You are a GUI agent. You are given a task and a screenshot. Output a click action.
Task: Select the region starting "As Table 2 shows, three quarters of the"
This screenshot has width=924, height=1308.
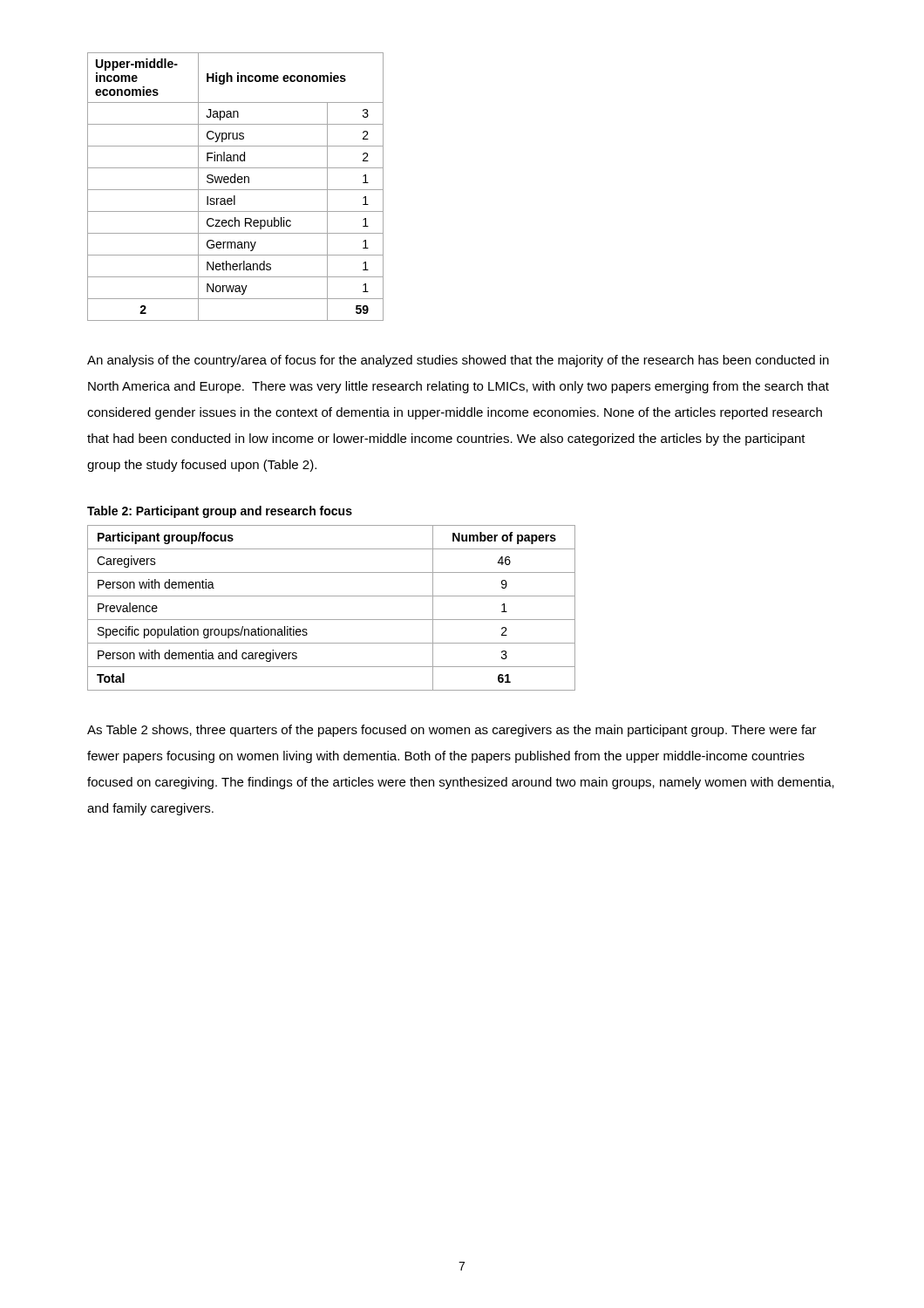click(x=461, y=769)
